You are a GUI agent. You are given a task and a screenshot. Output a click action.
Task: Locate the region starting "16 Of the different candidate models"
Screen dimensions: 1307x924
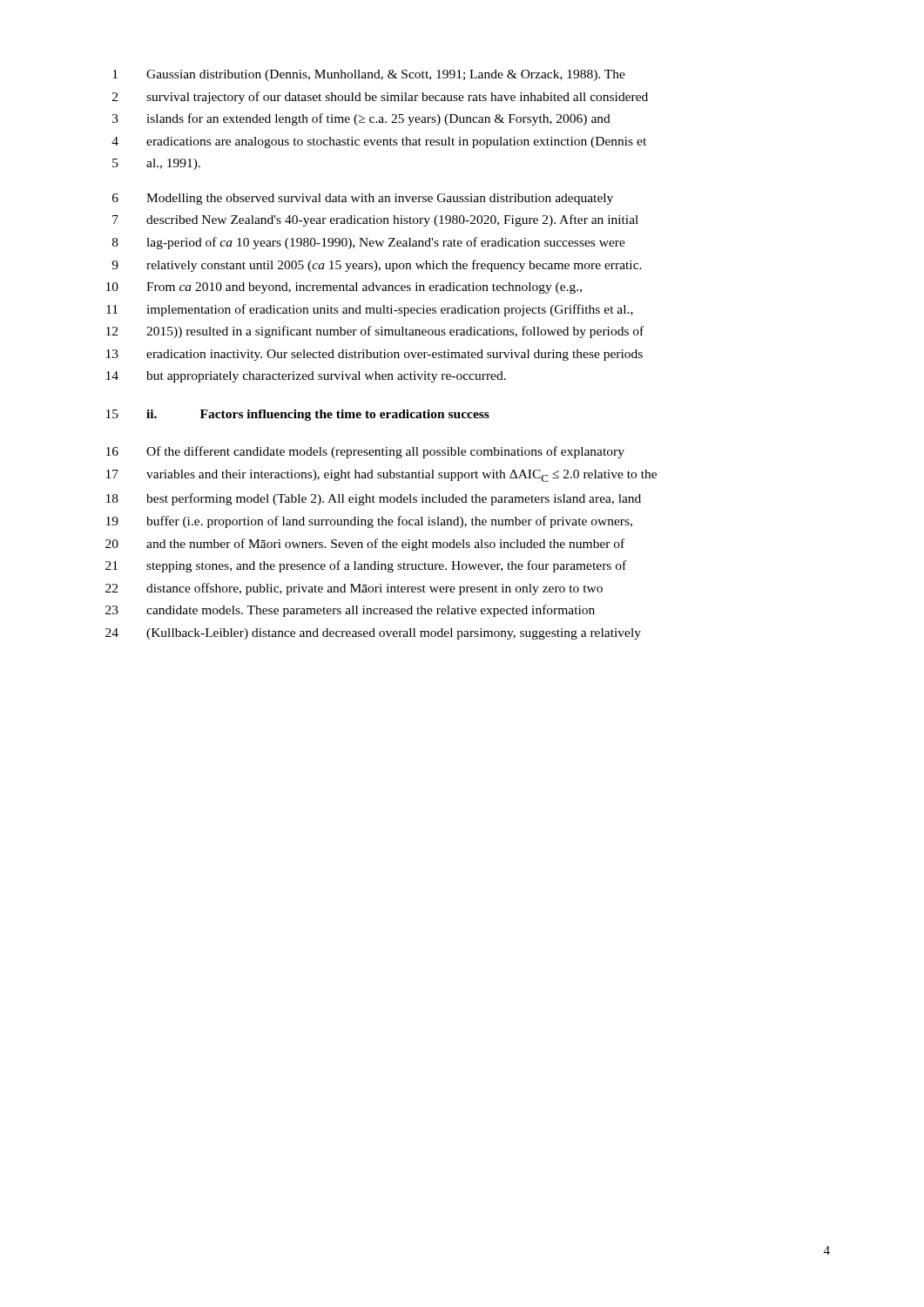click(462, 452)
